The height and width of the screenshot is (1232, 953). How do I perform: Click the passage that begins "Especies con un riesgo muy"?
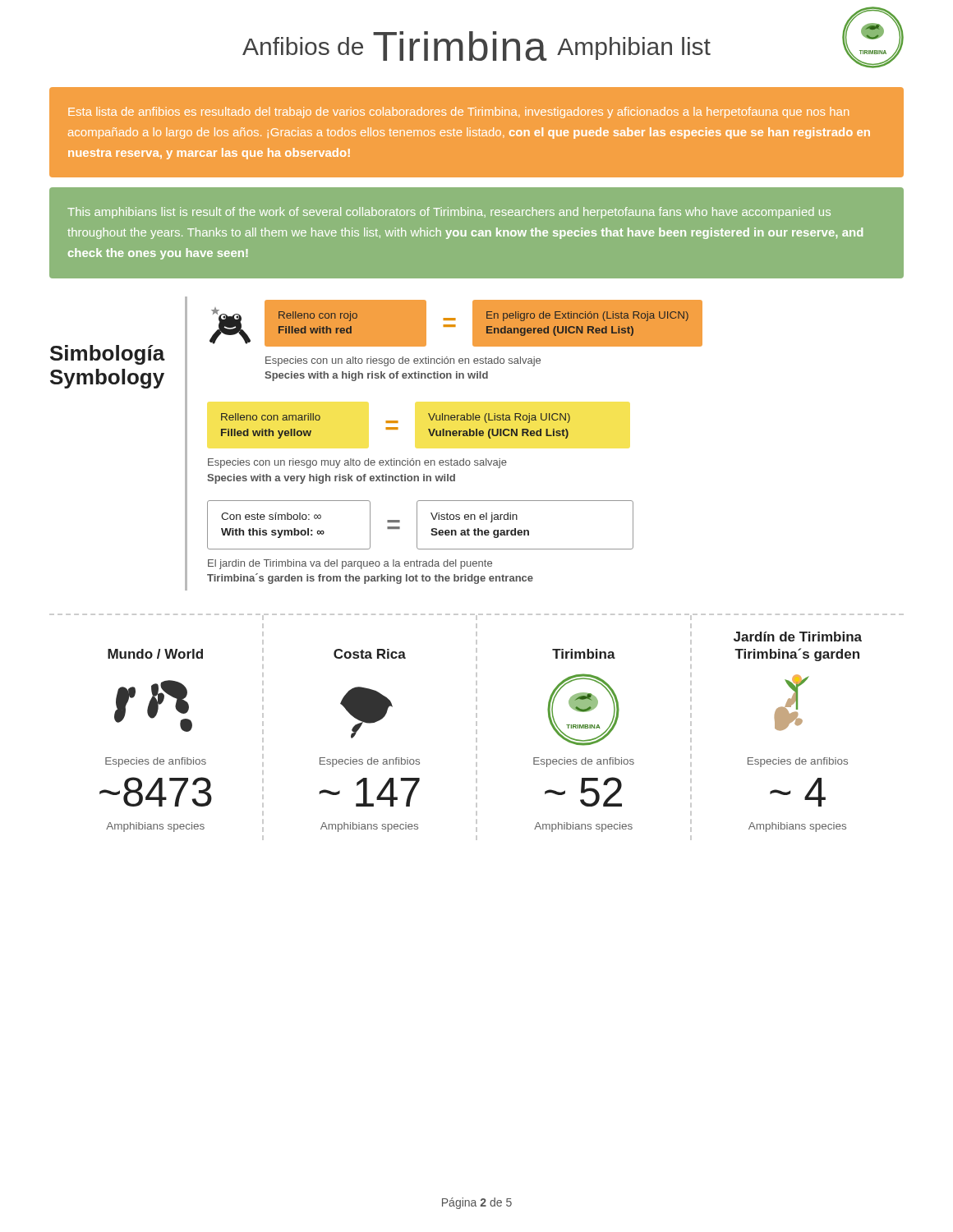[357, 470]
